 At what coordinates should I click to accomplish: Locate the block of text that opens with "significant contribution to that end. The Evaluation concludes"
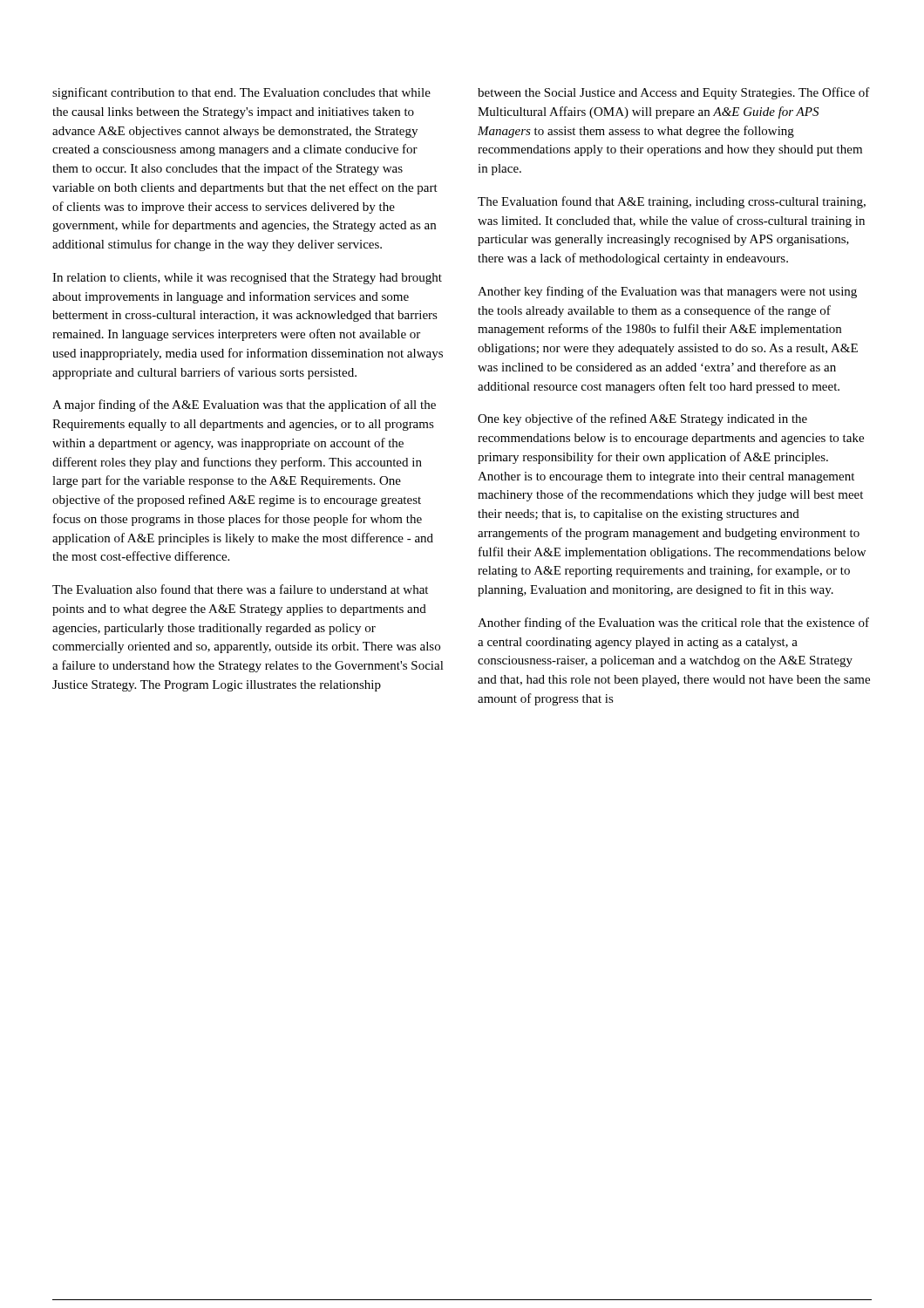(249, 169)
